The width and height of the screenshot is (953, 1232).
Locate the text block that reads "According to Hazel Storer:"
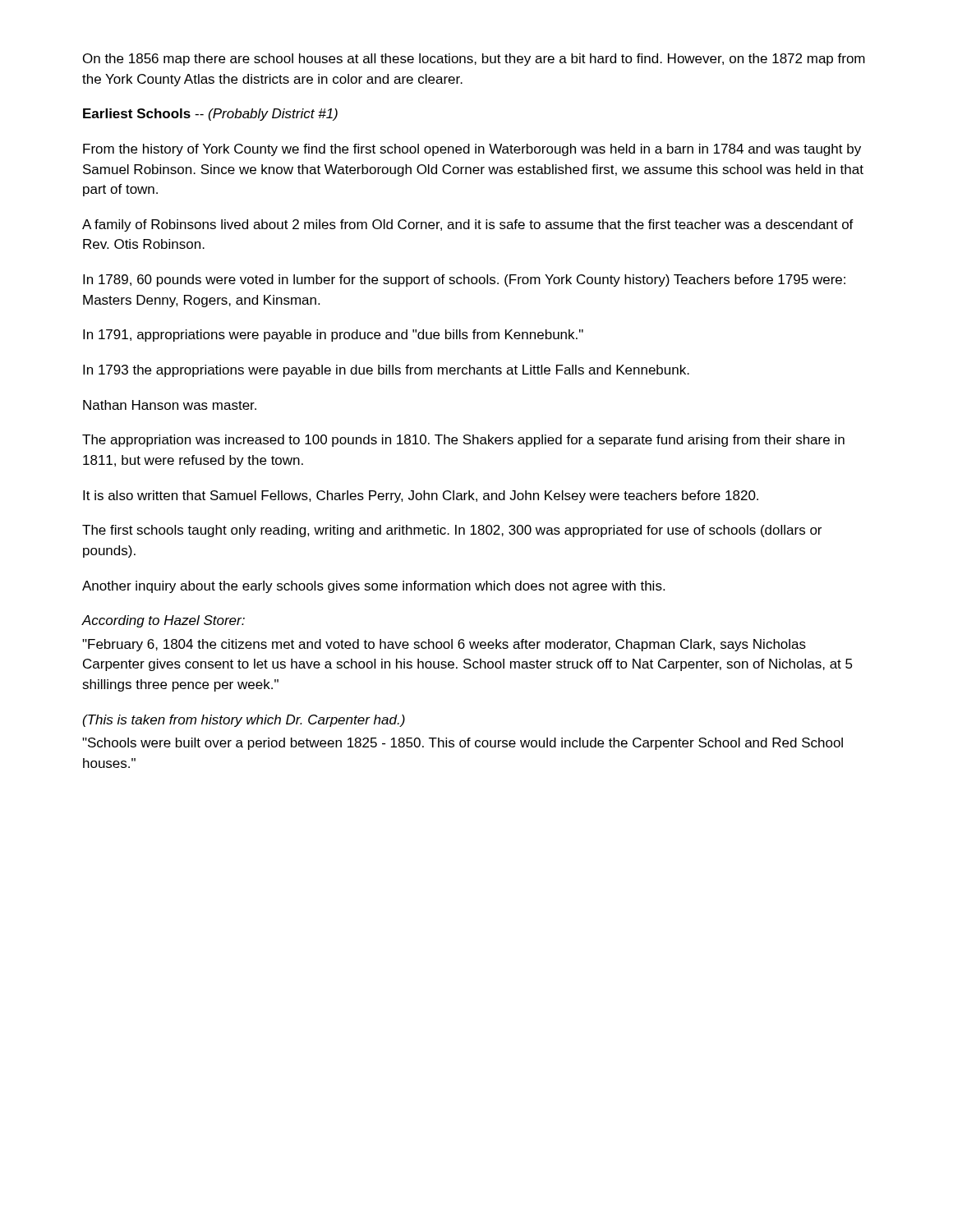[x=476, y=652]
